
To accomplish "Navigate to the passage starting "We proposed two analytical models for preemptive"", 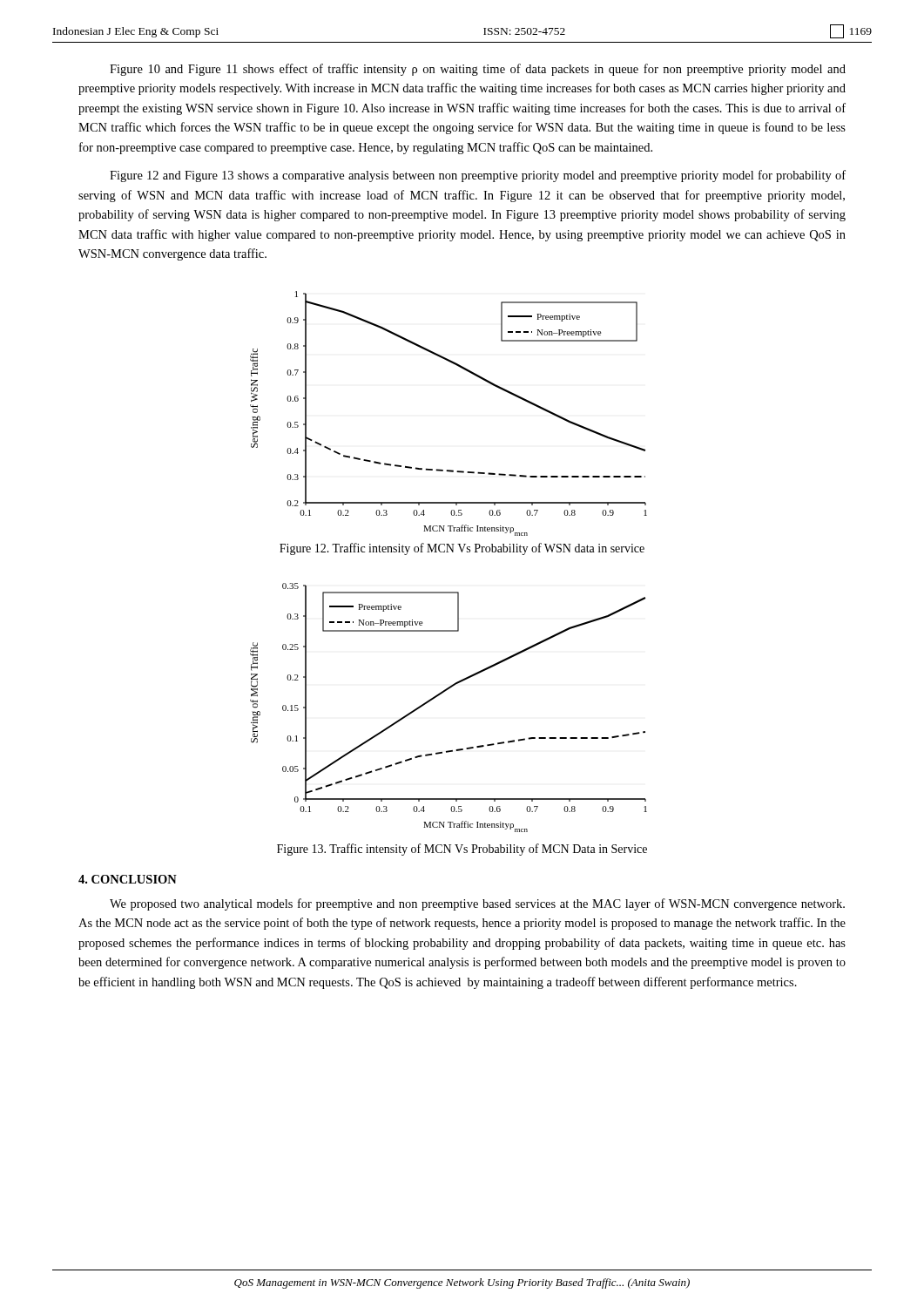I will click(x=462, y=943).
